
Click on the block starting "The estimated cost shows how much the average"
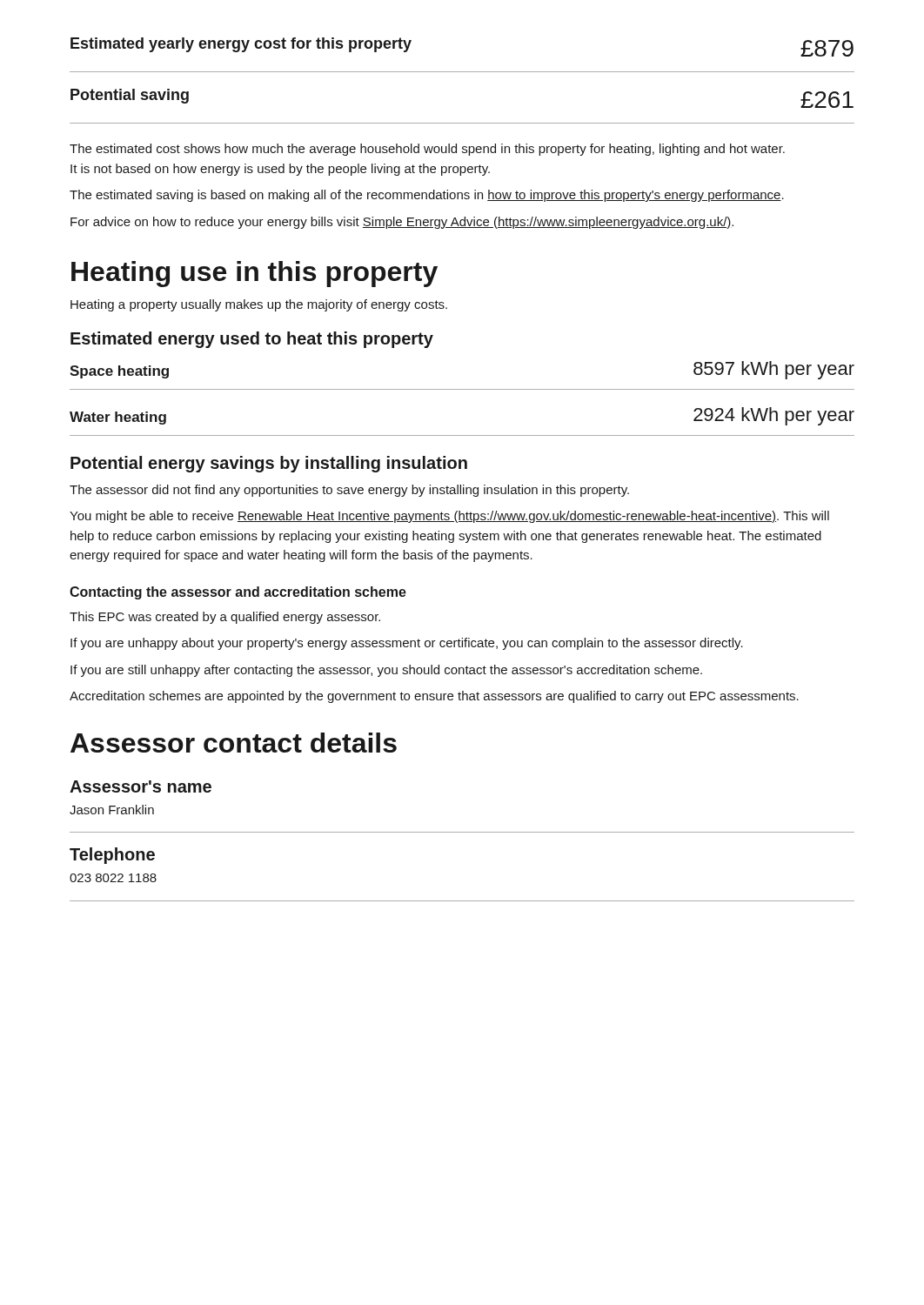click(428, 158)
